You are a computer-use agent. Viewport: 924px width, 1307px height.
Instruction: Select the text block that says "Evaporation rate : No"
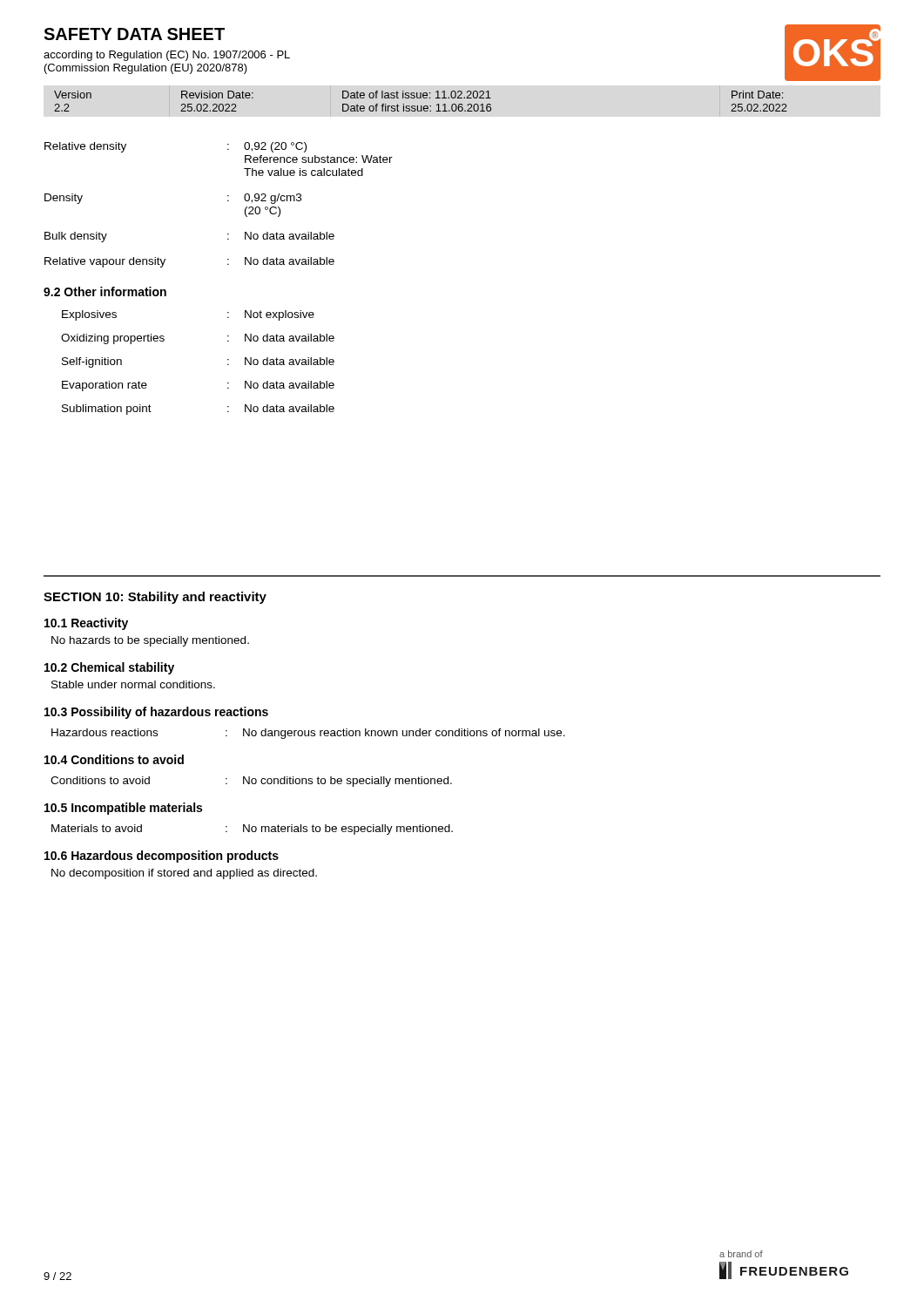[x=101, y=386]
